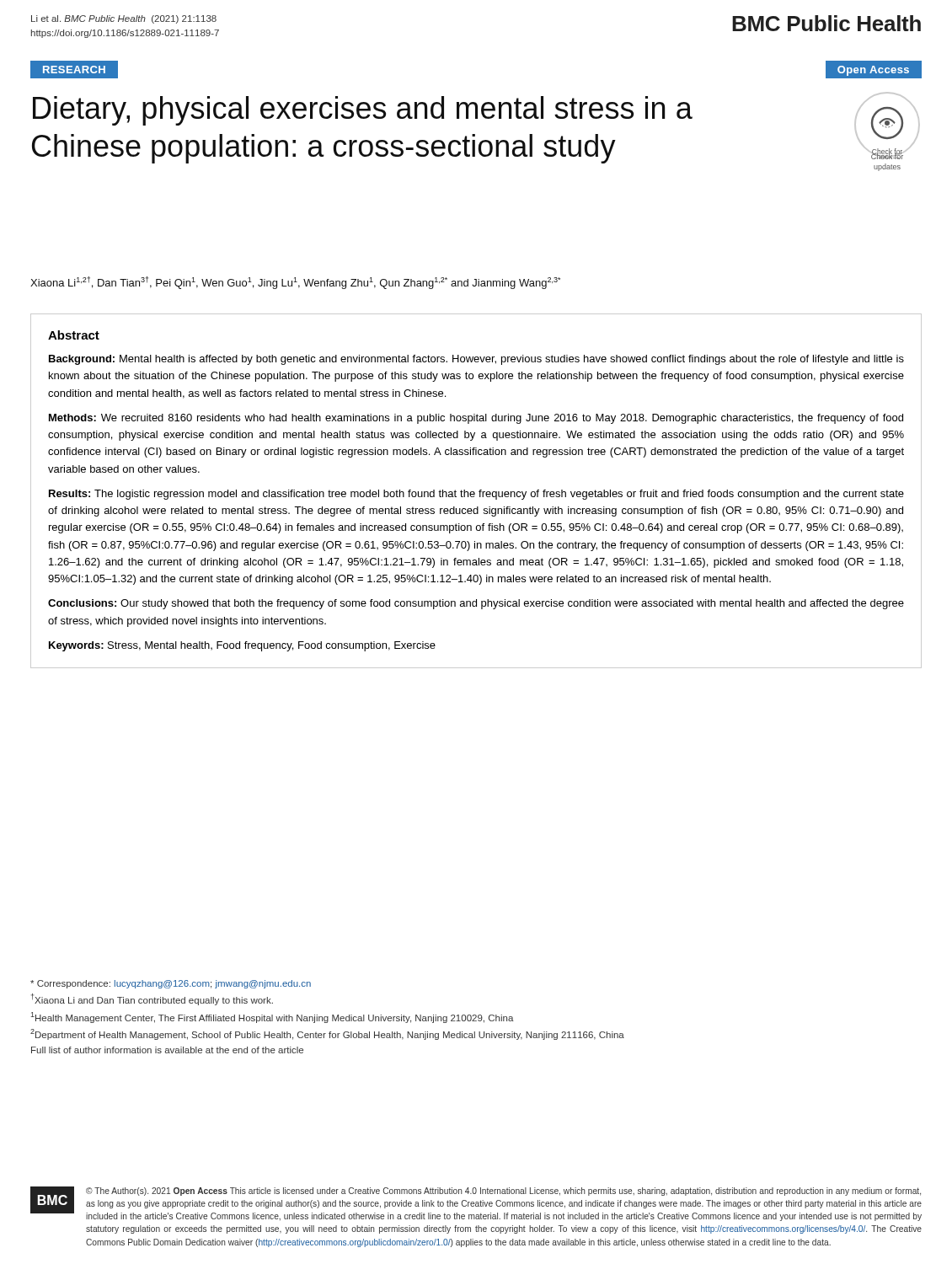Image resolution: width=952 pixels, height=1264 pixels.
Task: Click the passage that begins "Correspondence: lucyqzhang@126.com; jmwang@njmu.edu.cn"
Action: pyautogui.click(x=476, y=1017)
